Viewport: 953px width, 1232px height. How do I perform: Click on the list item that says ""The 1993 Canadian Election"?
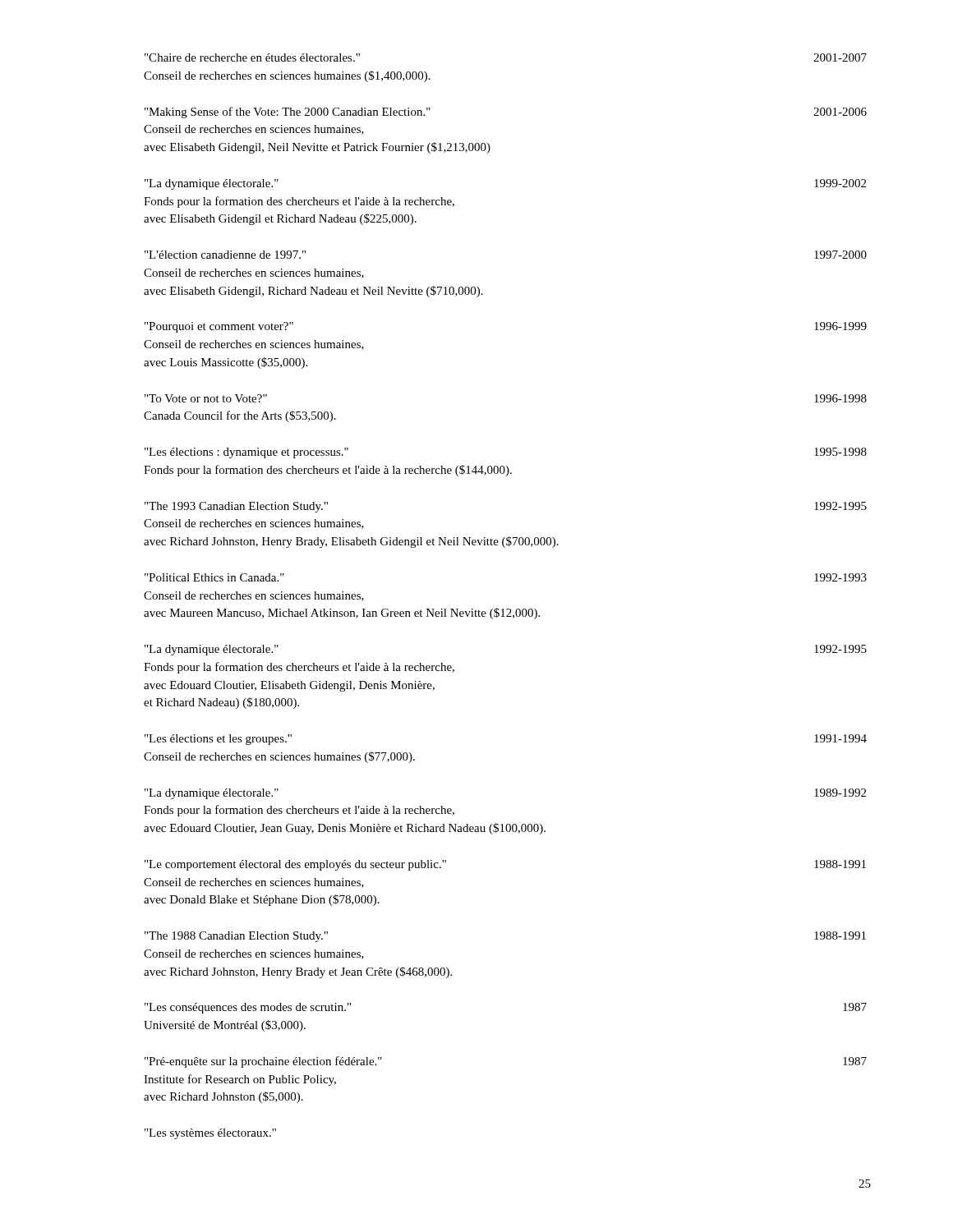point(240,507)
